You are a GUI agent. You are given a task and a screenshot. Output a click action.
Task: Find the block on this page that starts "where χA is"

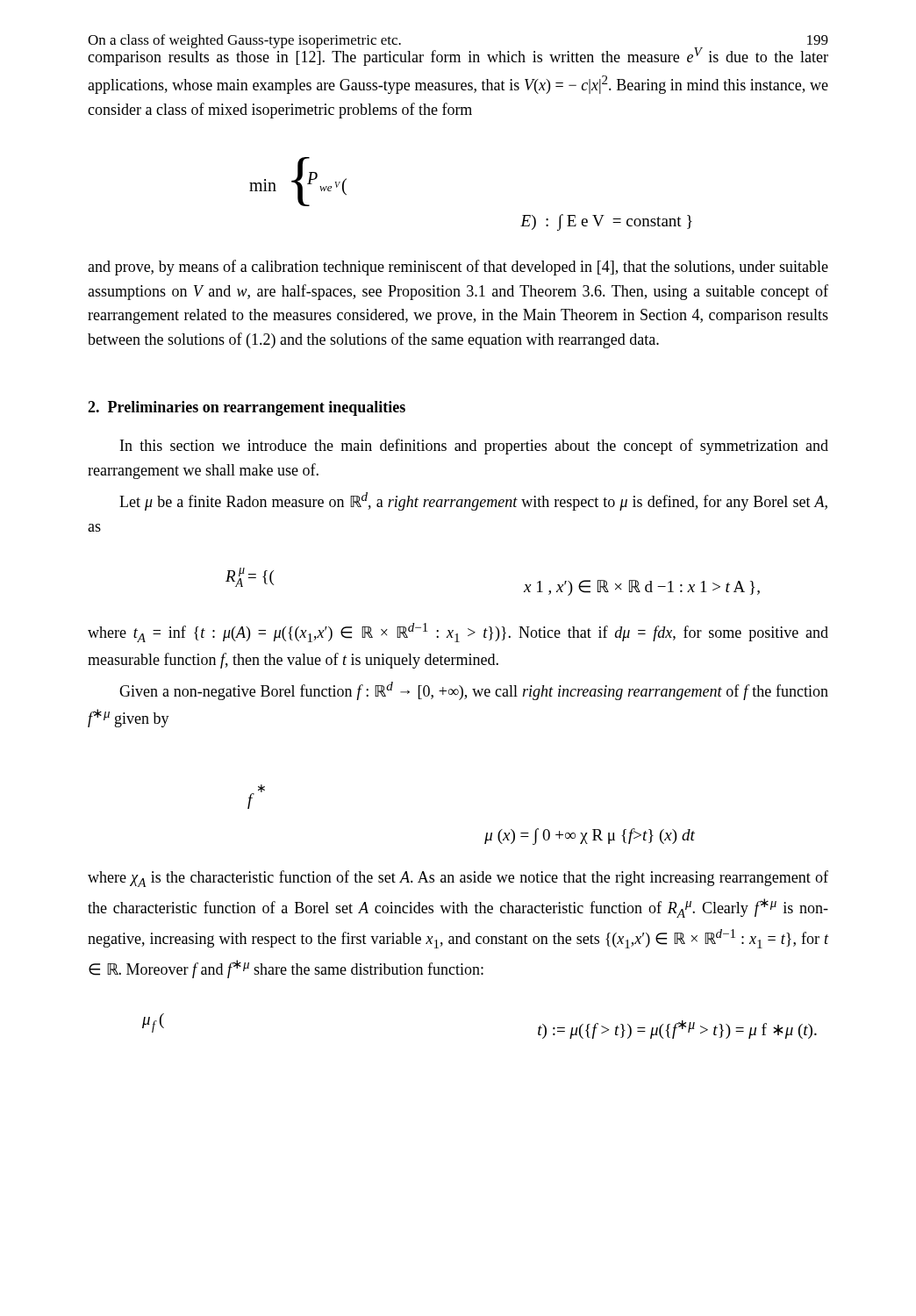[458, 924]
